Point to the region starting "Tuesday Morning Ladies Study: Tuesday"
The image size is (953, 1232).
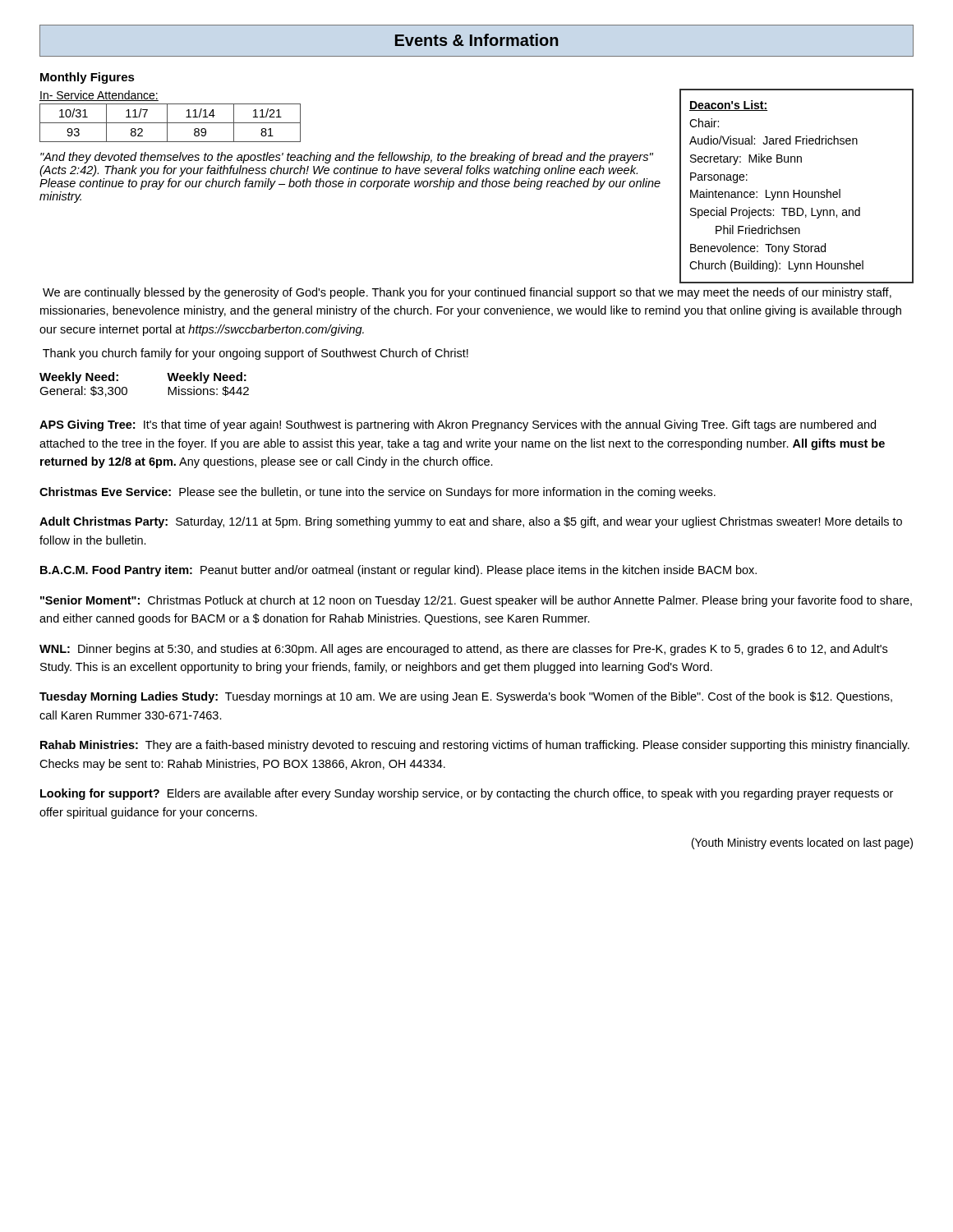tap(466, 706)
